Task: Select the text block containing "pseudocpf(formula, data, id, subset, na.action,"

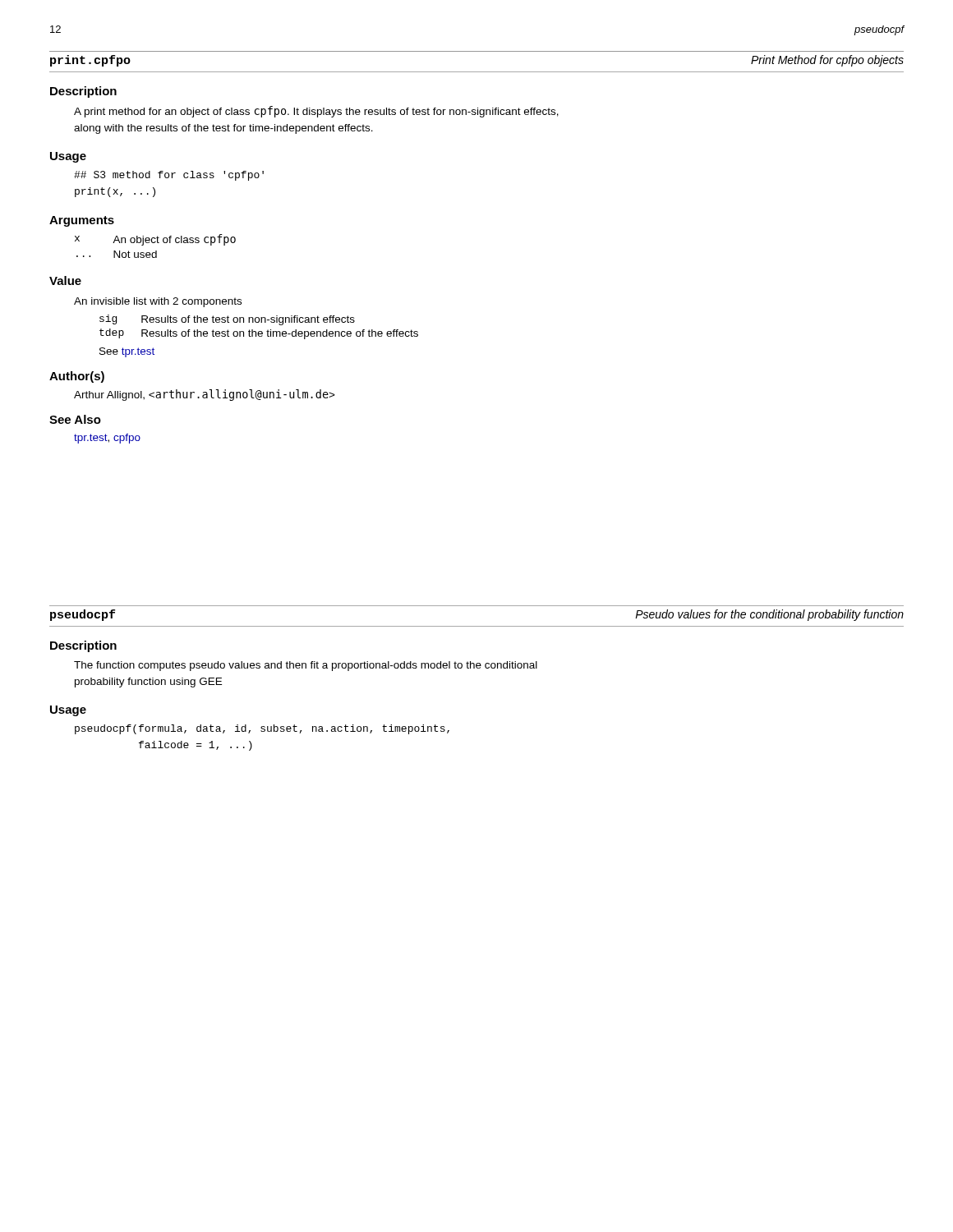Action: click(x=263, y=737)
